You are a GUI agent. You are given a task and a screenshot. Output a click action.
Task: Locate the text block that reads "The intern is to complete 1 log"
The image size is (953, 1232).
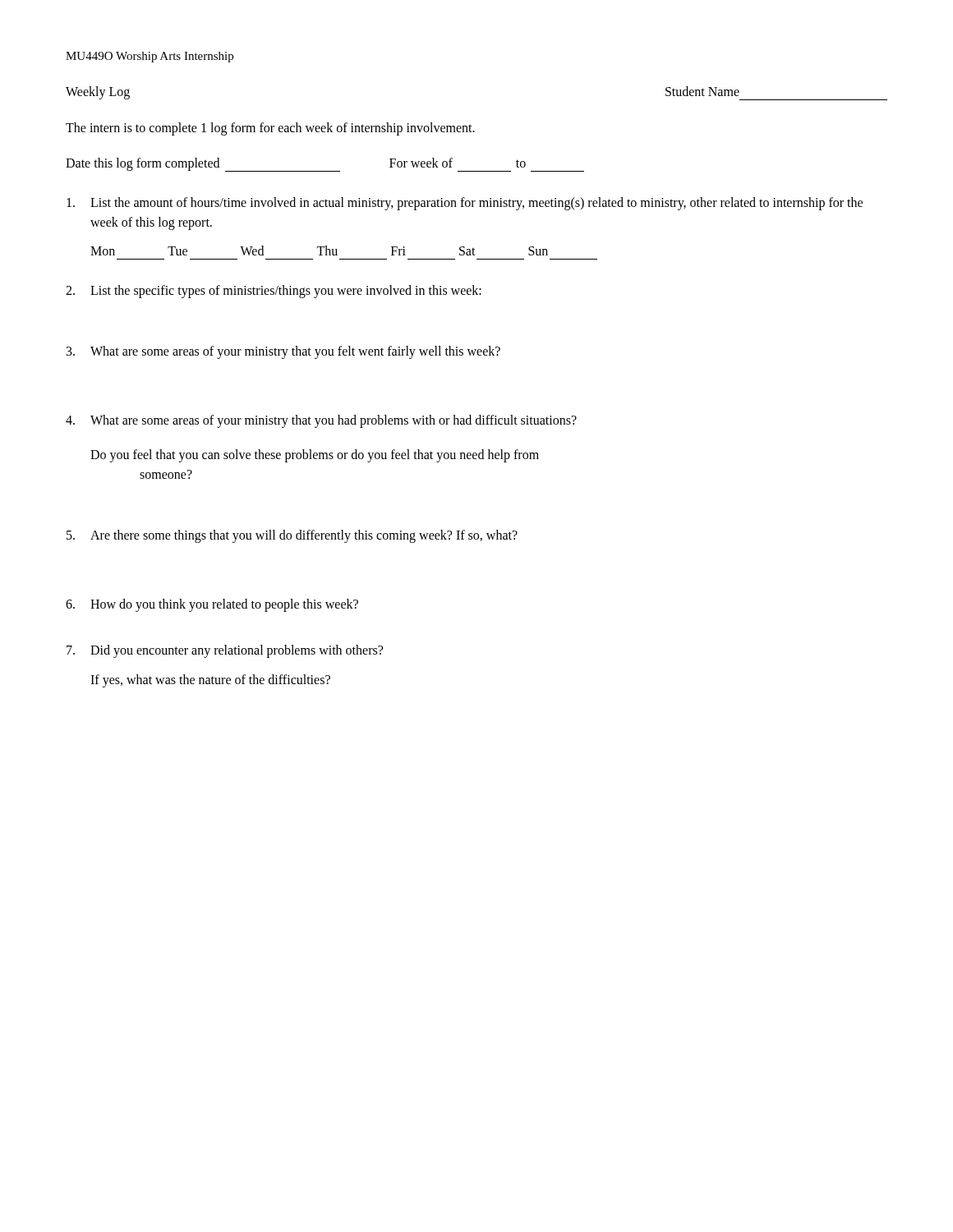click(271, 128)
